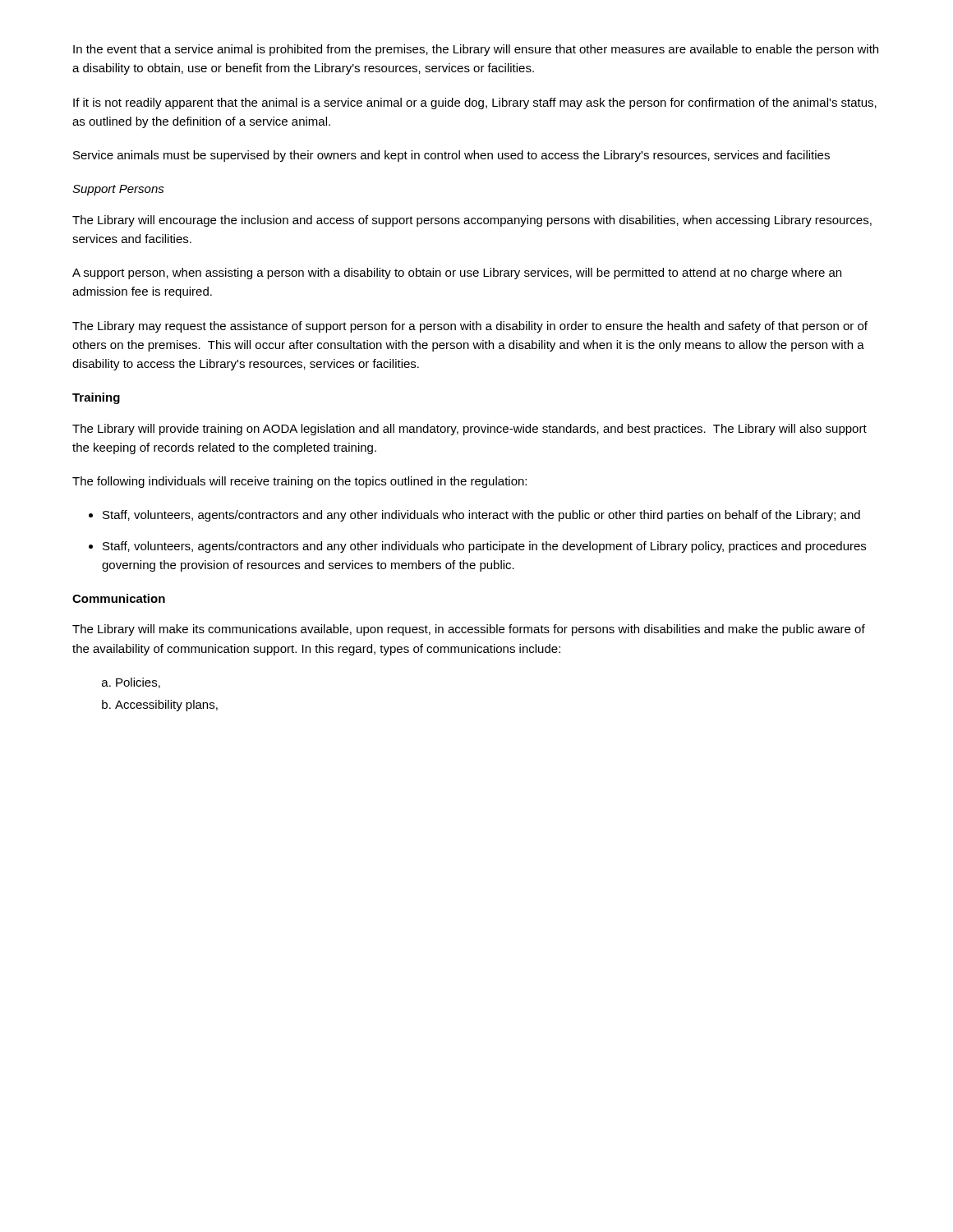This screenshot has width=953, height=1232.
Task: Locate the block of text that opens with "The Library will make its communications"
Action: click(x=469, y=638)
